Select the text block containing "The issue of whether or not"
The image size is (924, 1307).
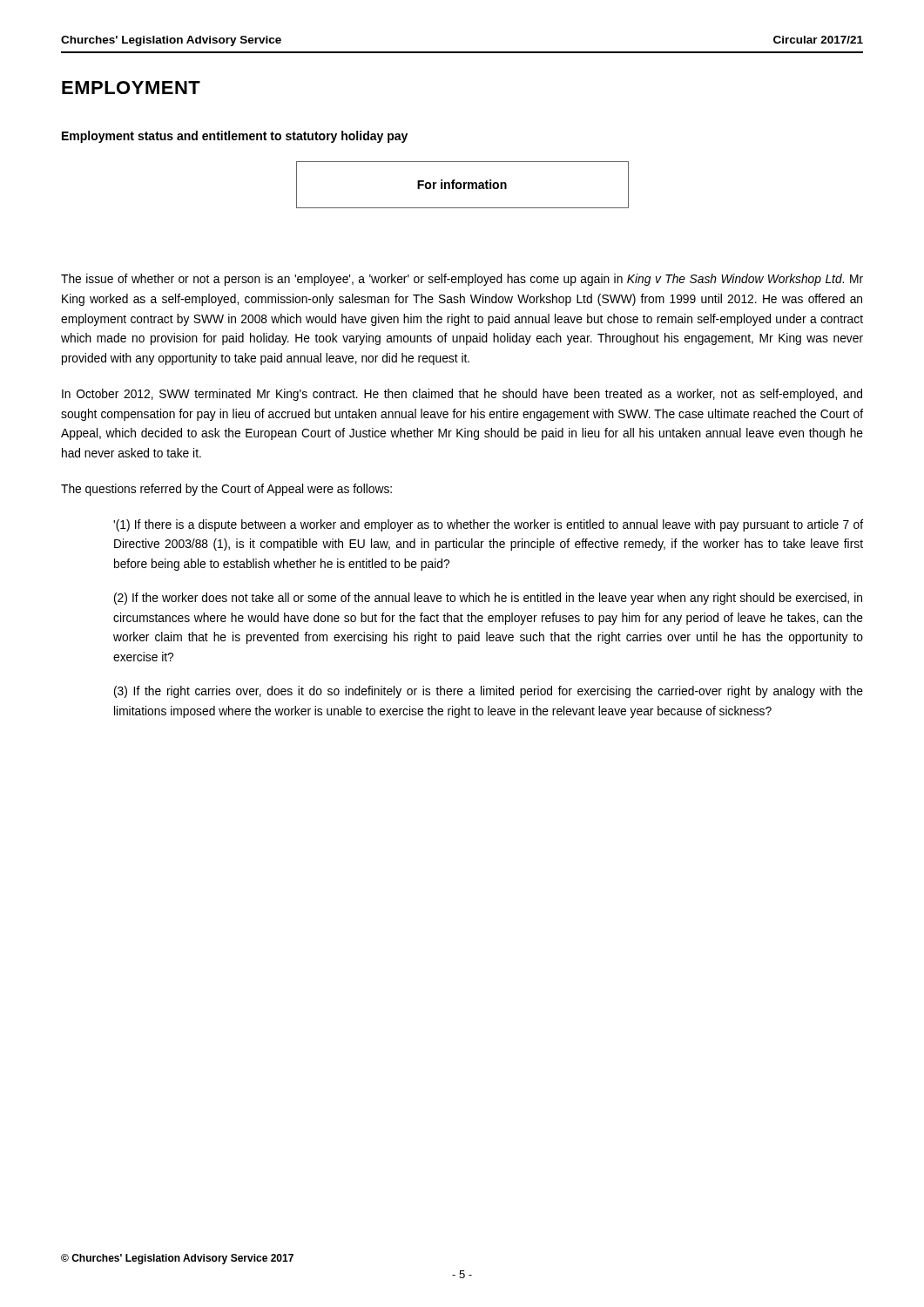click(462, 319)
